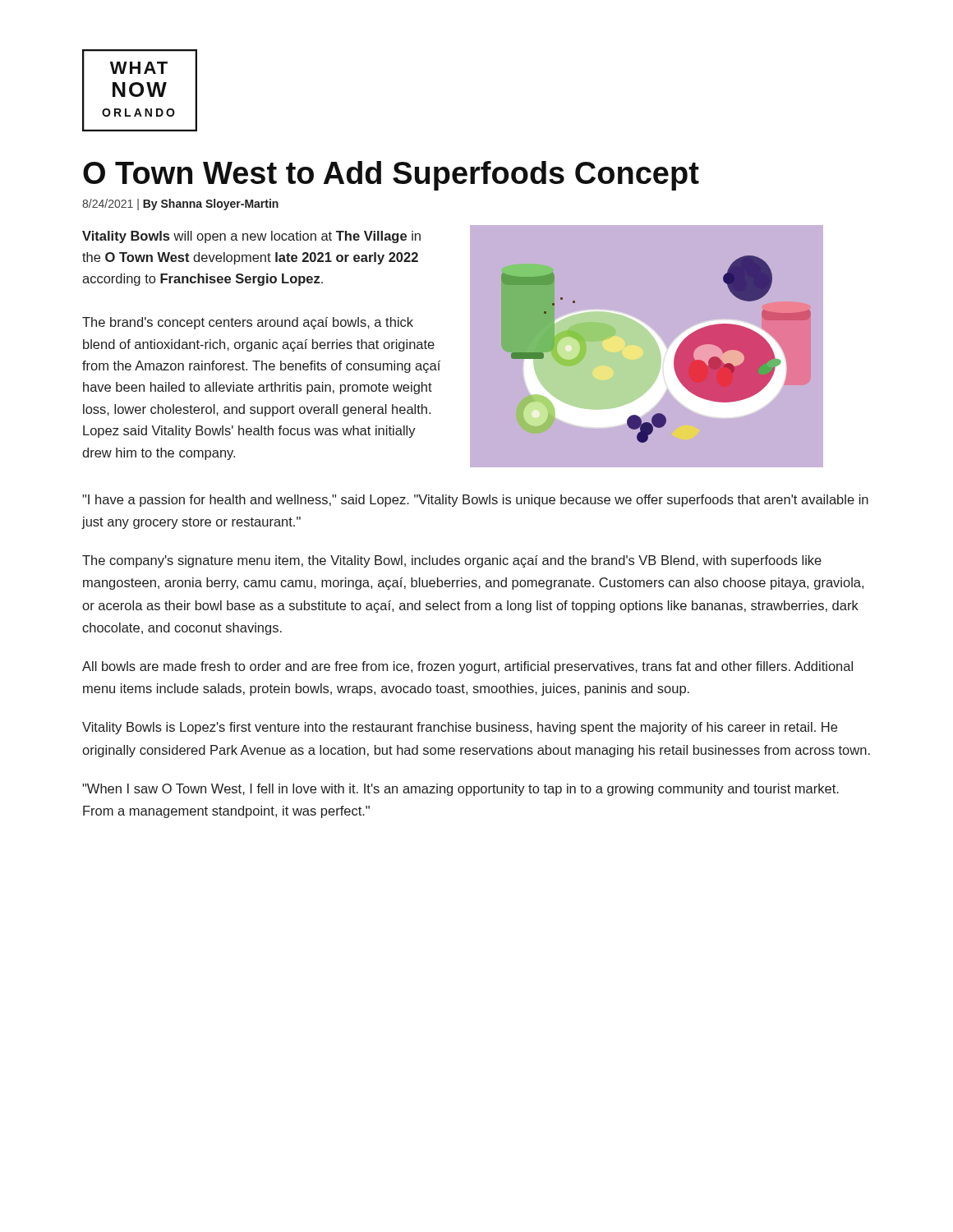Find the photo

tap(670, 348)
